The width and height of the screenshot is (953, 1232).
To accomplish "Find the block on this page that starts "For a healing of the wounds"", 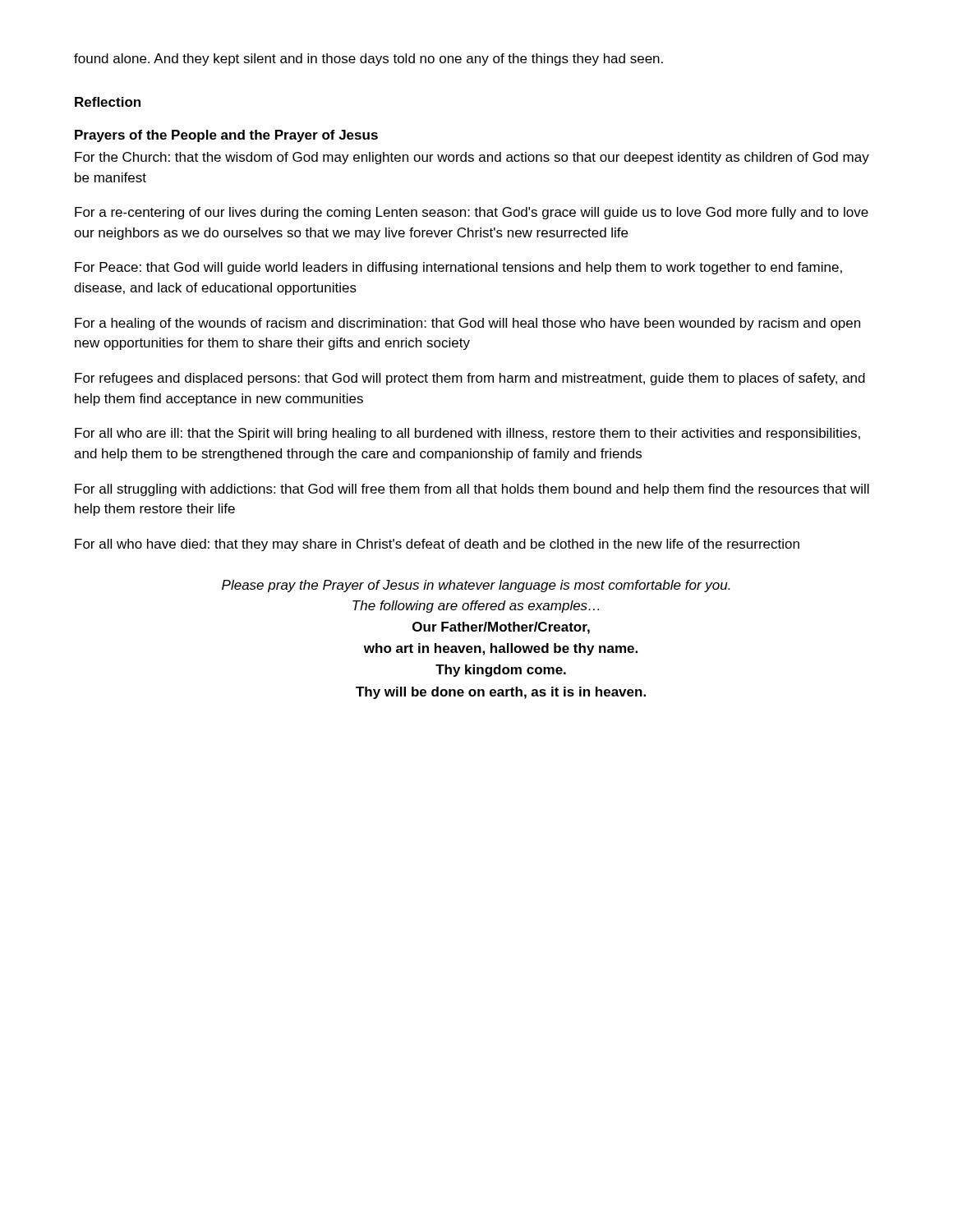I will coord(468,333).
